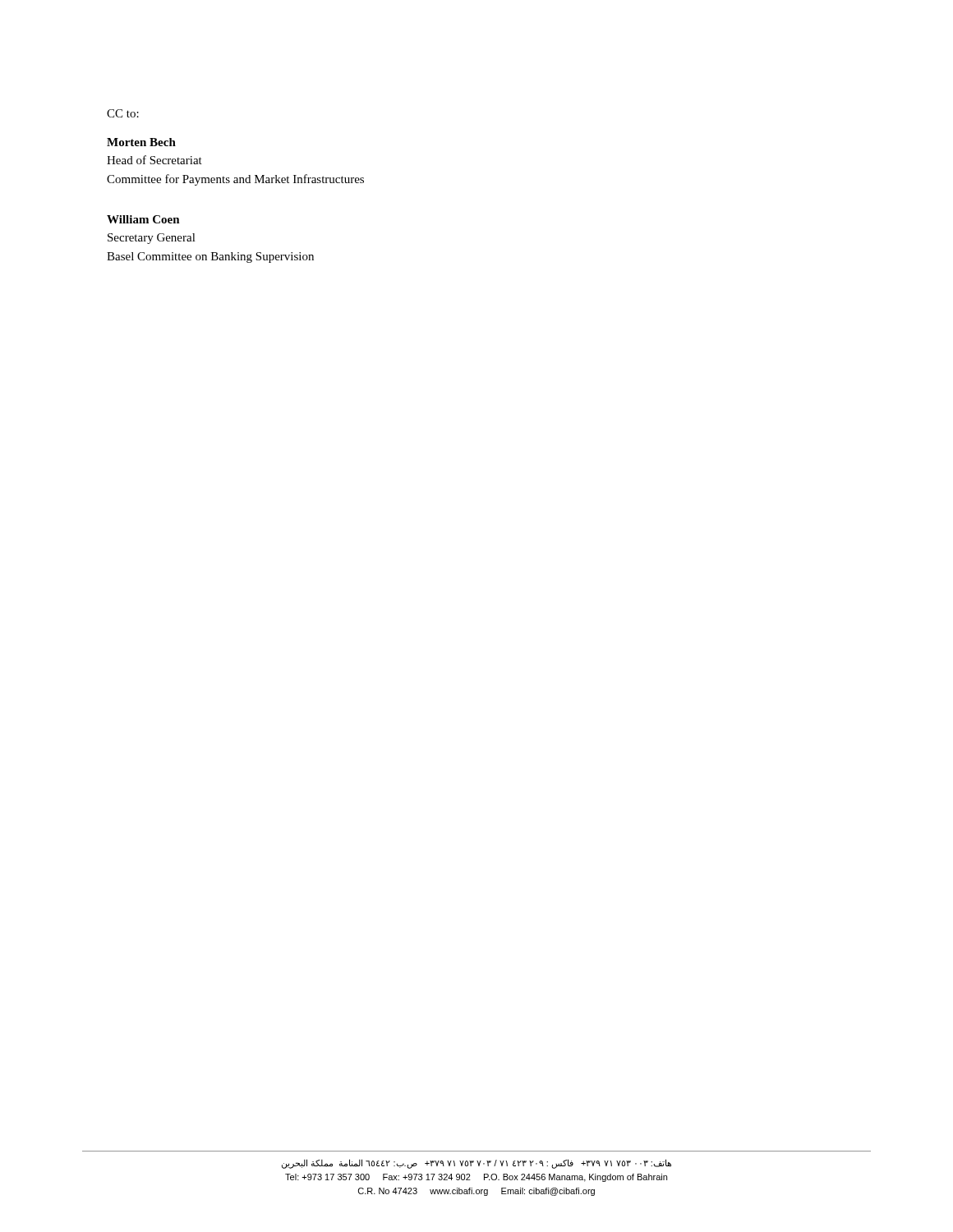953x1232 pixels.
Task: Click on the passage starting "Morten Bech Head of Secretariat Committee for Payments"
Action: (x=141, y=142)
